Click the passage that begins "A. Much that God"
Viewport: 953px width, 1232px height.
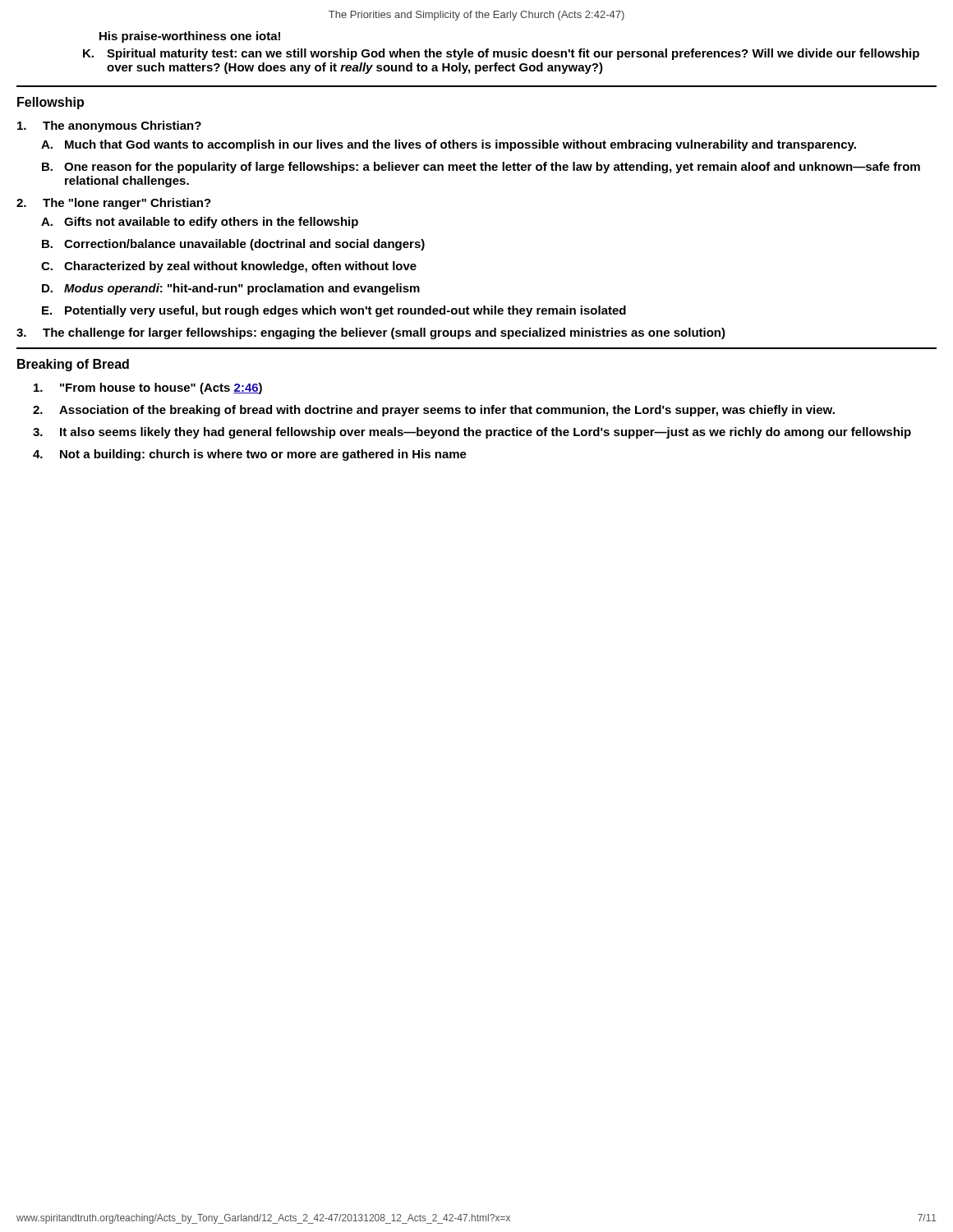coord(449,144)
